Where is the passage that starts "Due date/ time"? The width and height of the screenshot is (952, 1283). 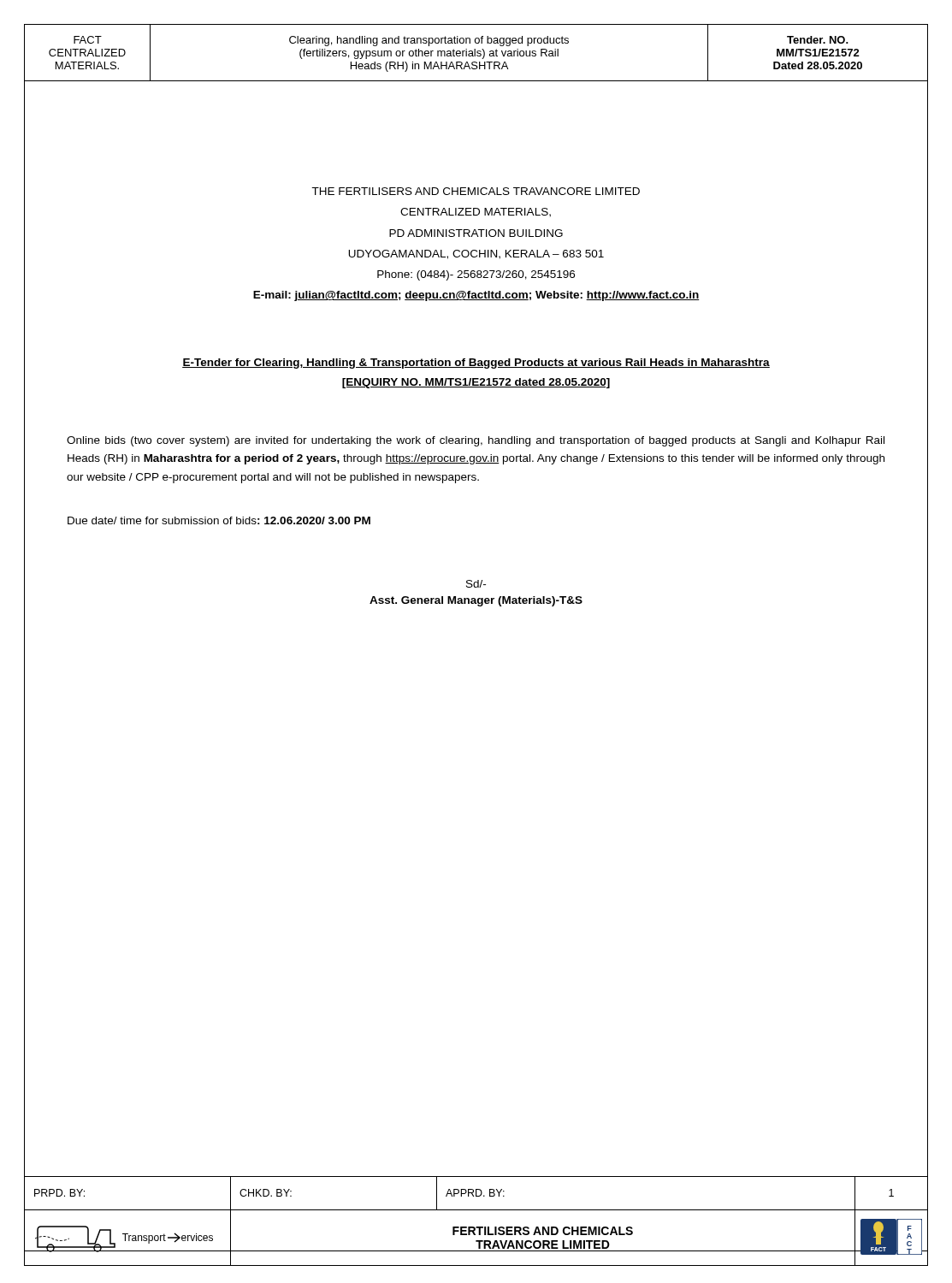(x=219, y=521)
